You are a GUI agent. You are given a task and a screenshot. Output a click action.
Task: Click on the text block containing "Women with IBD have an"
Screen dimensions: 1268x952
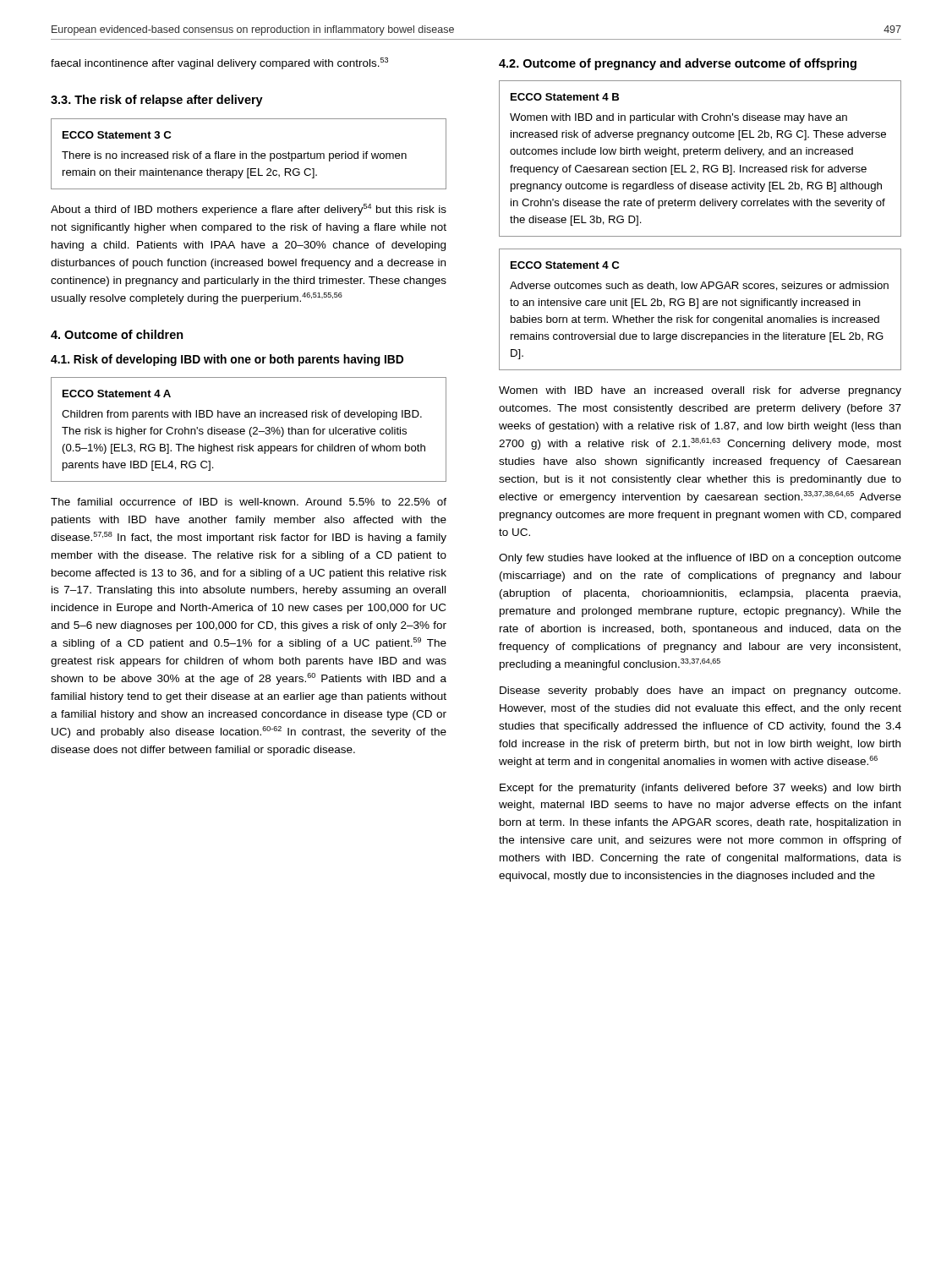point(700,461)
